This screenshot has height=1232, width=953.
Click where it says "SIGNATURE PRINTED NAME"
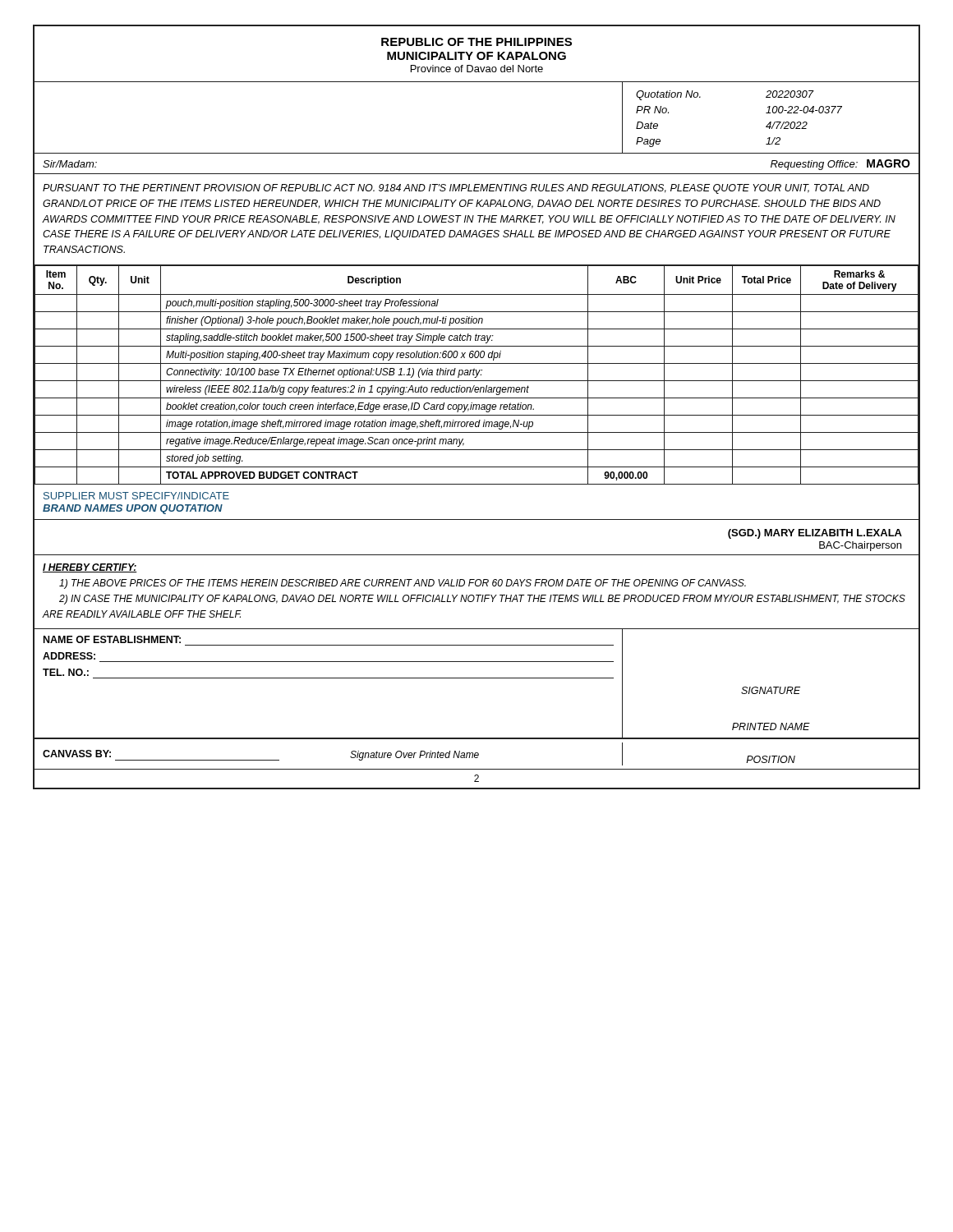(x=771, y=691)
